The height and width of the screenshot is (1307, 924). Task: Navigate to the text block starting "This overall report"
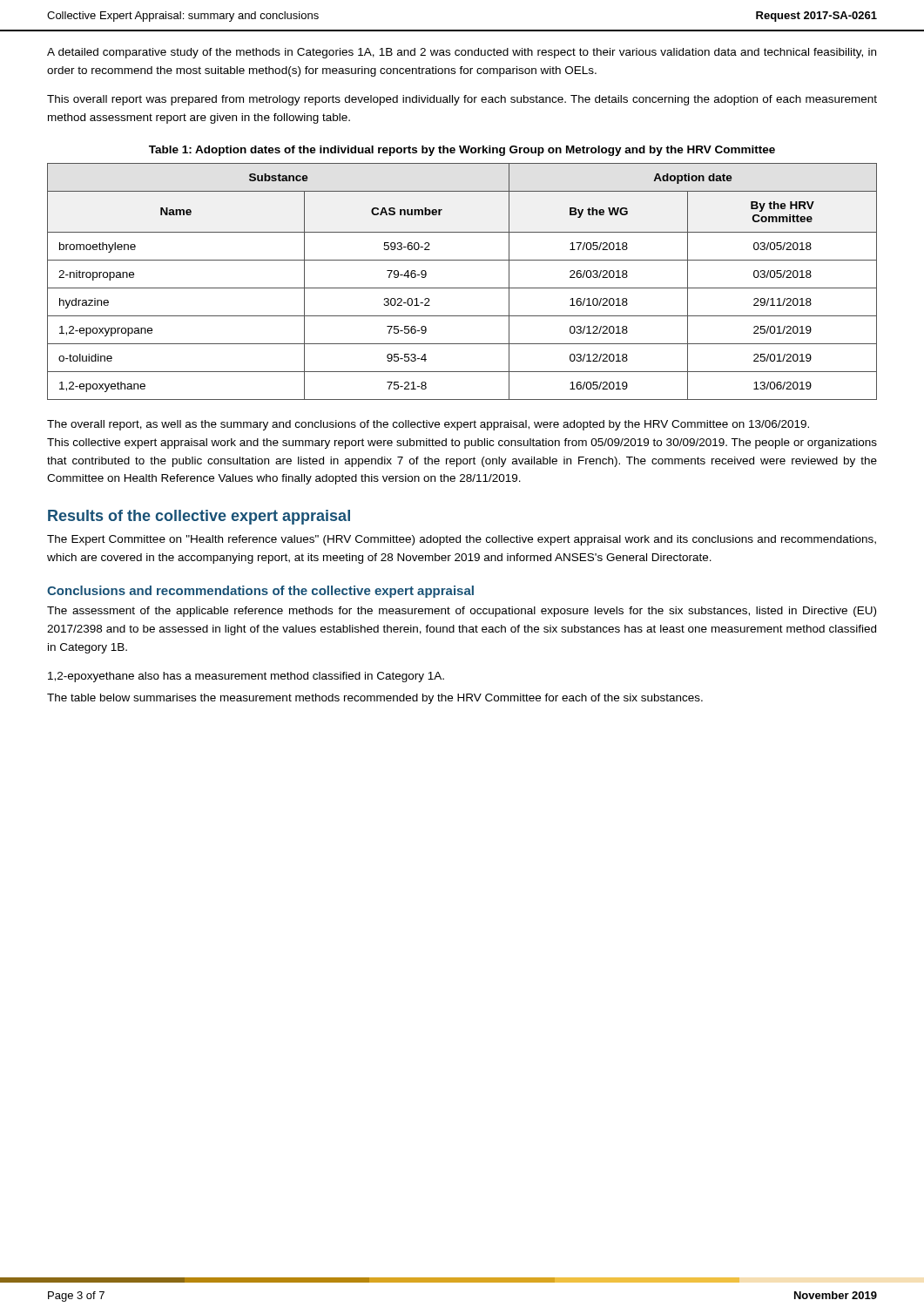click(462, 108)
